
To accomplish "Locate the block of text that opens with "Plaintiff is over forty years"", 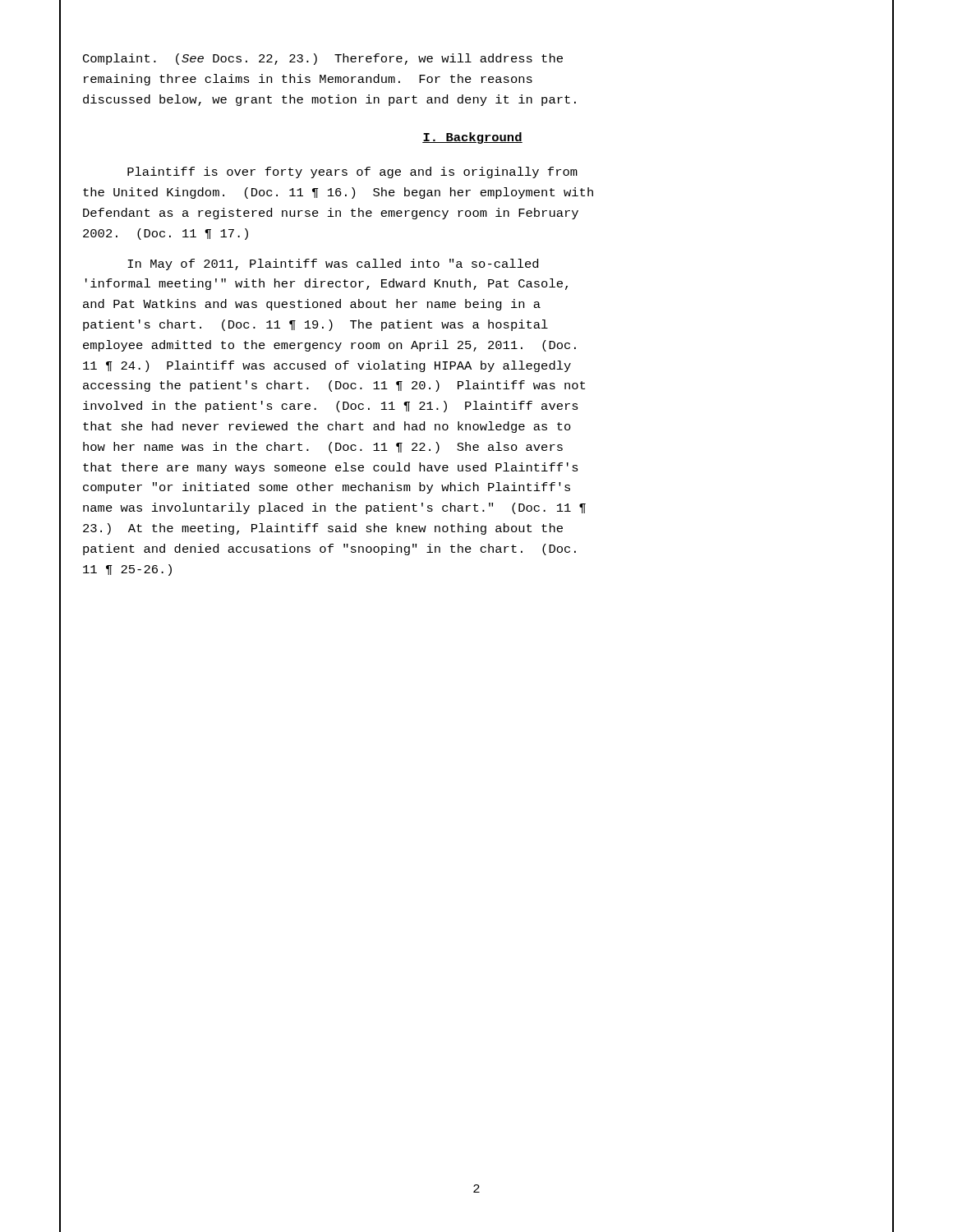I will point(338,203).
